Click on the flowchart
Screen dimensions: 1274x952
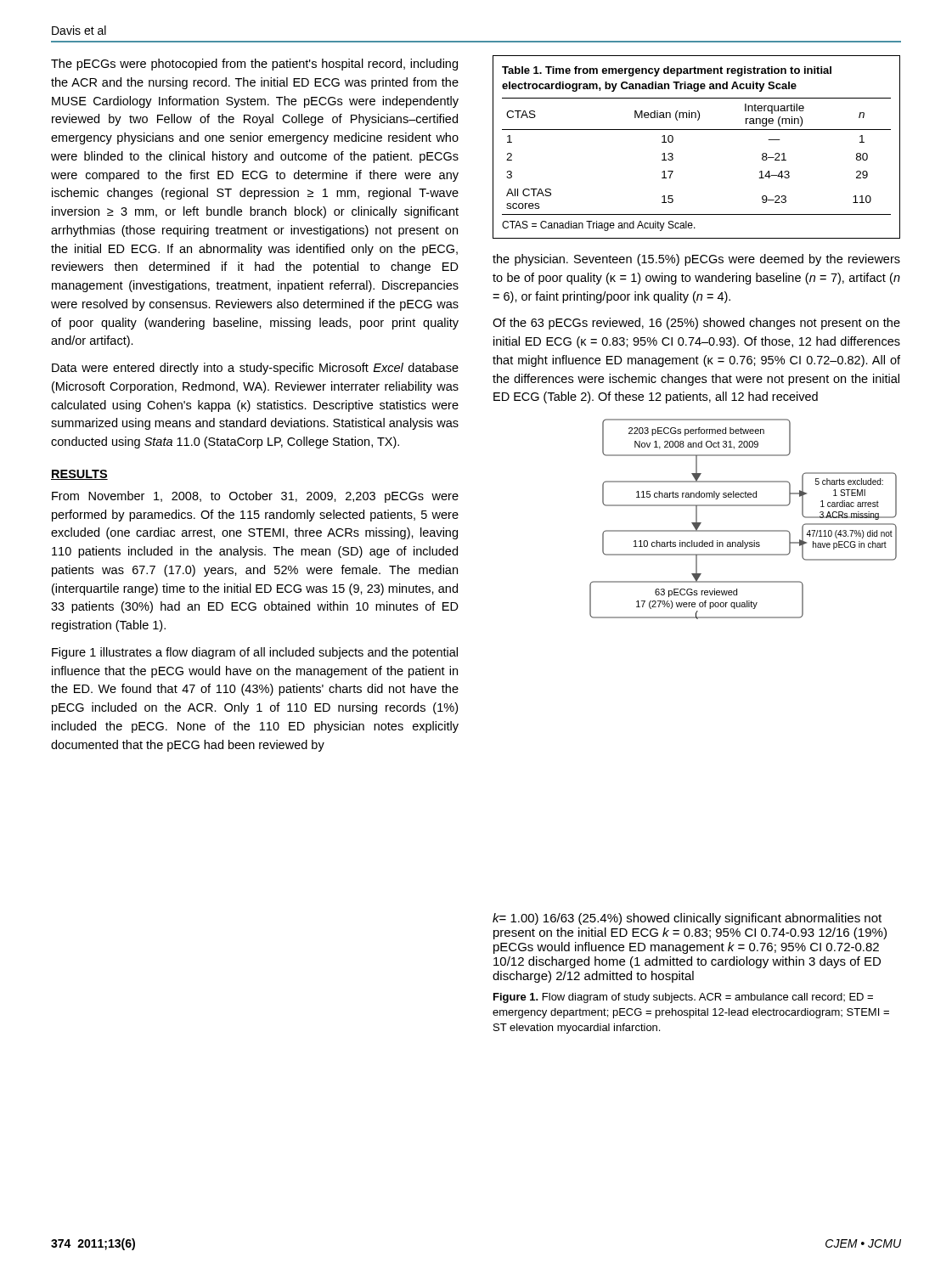pyautogui.click(x=696, y=699)
